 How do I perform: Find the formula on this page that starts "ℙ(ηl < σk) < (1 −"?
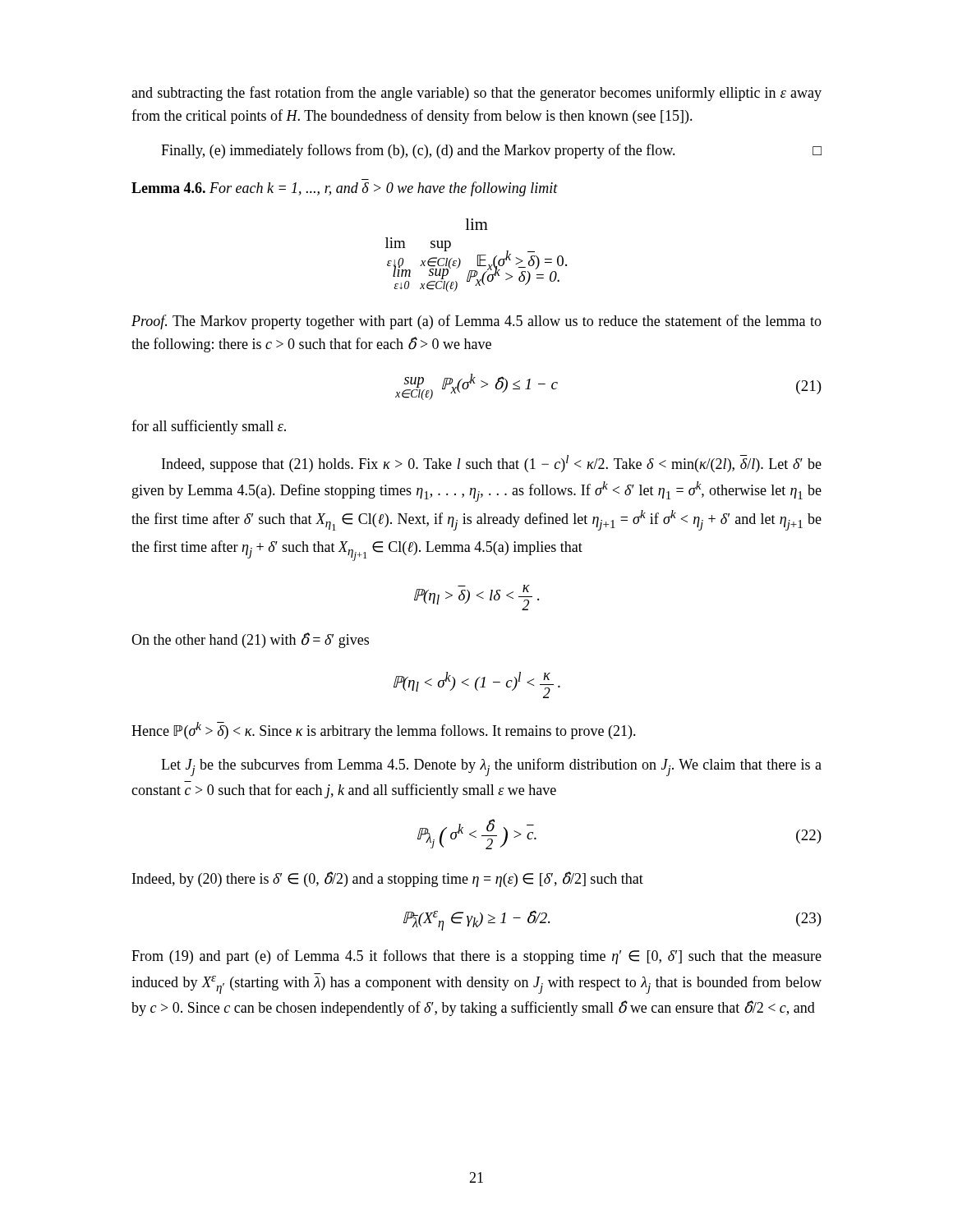[x=476, y=684]
